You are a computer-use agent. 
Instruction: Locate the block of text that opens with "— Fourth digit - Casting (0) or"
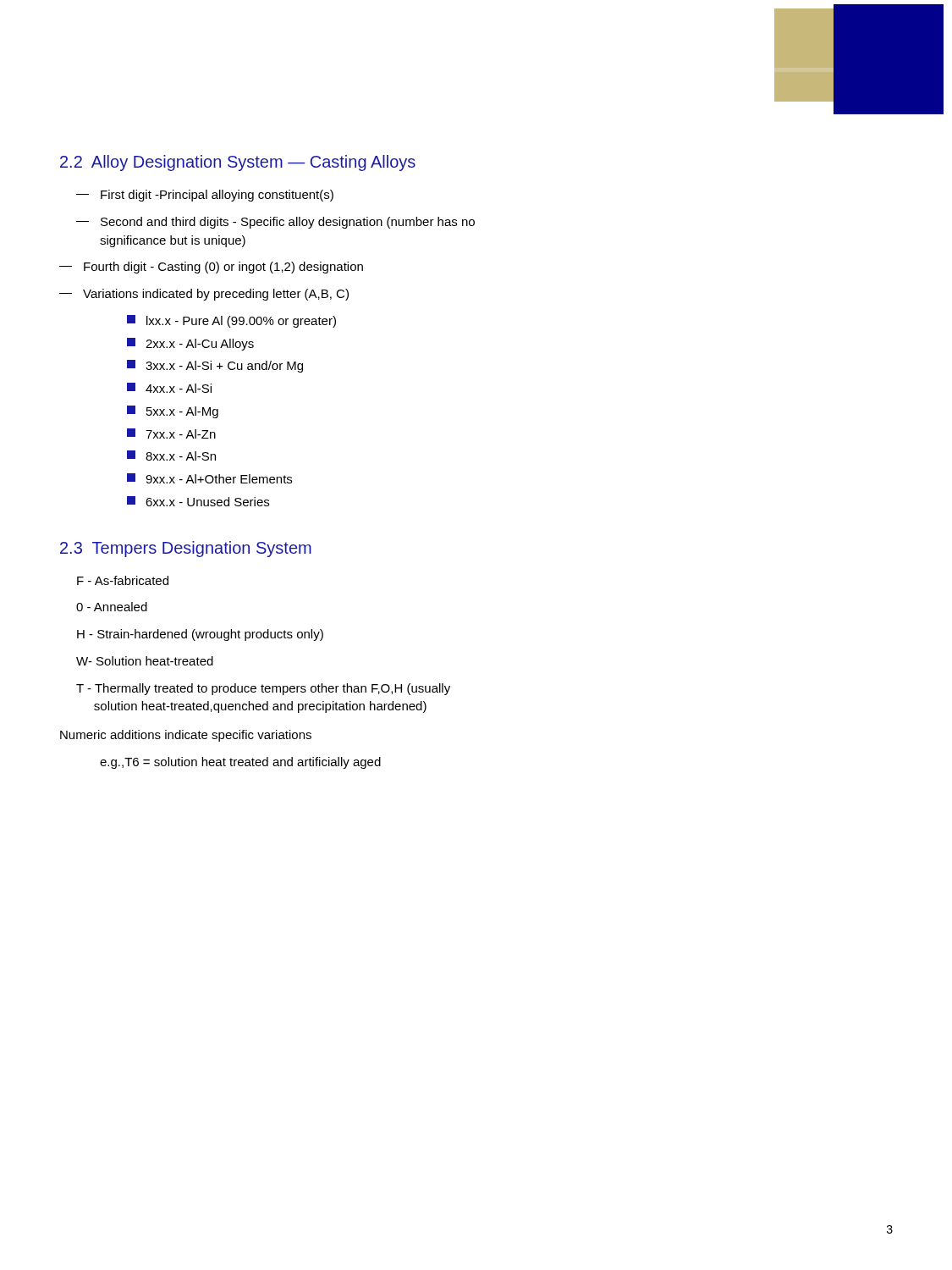[211, 268]
